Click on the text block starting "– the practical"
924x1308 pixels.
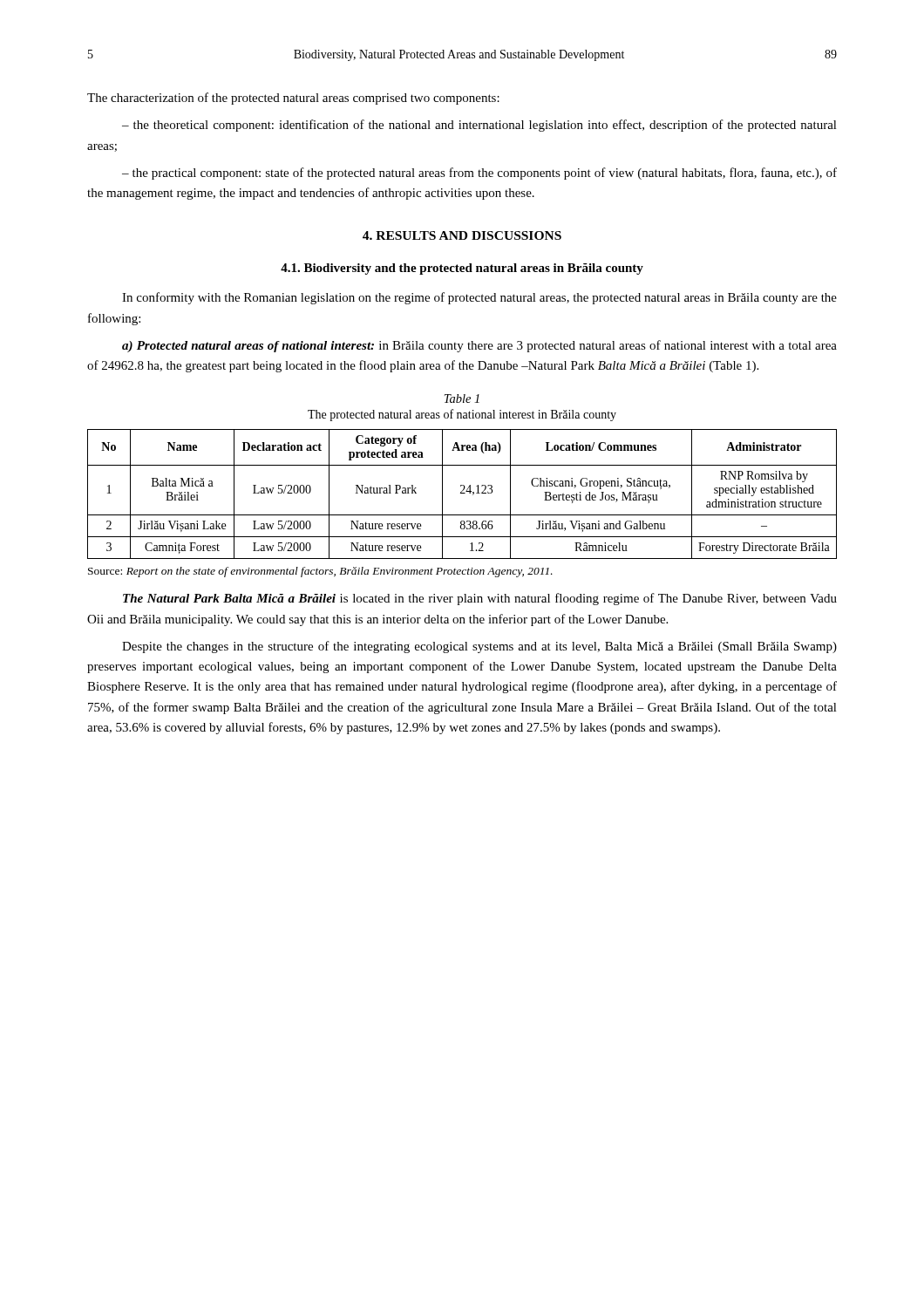(x=462, y=183)
